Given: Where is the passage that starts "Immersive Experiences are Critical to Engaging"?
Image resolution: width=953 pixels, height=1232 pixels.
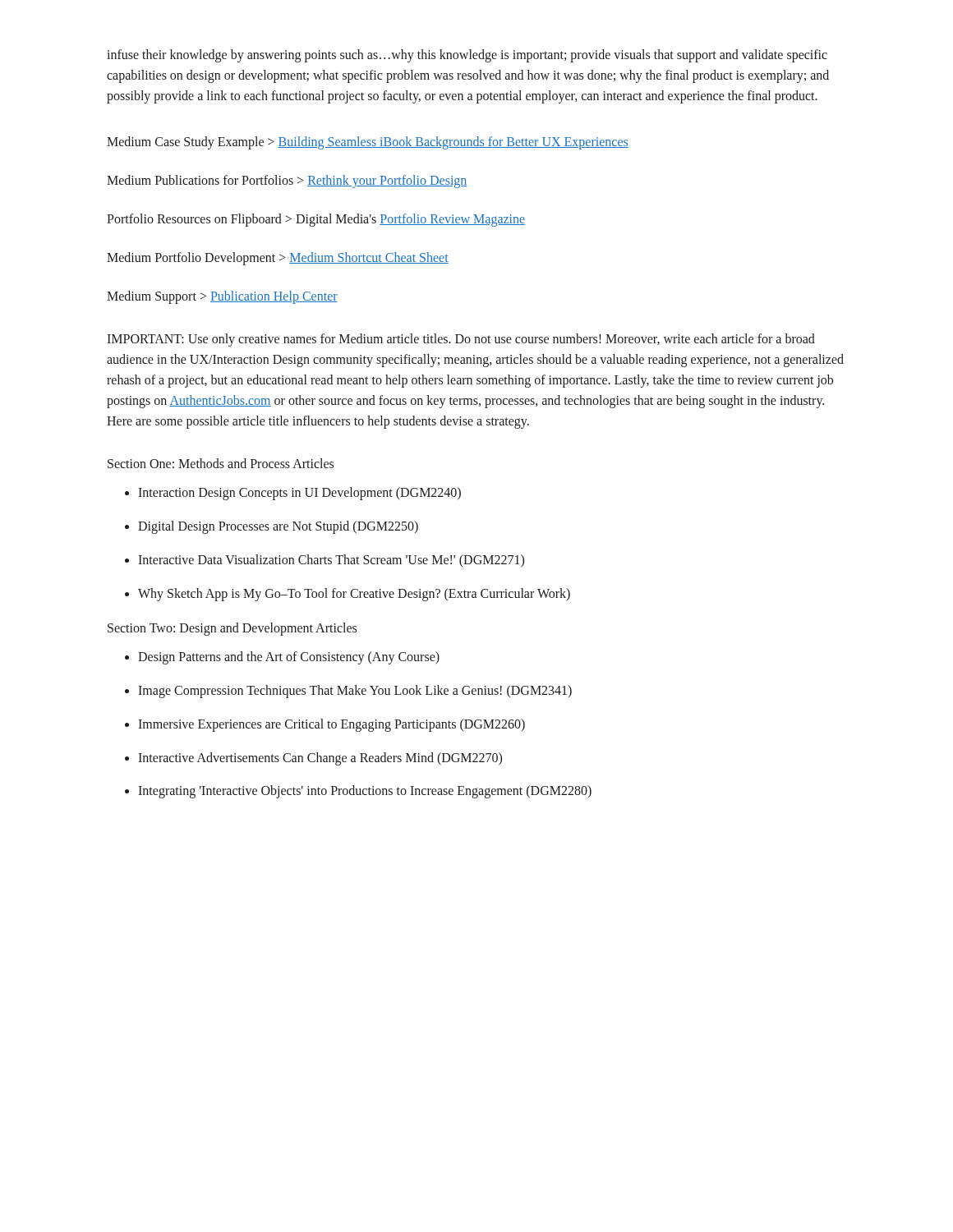Looking at the screenshot, I should [x=332, y=724].
